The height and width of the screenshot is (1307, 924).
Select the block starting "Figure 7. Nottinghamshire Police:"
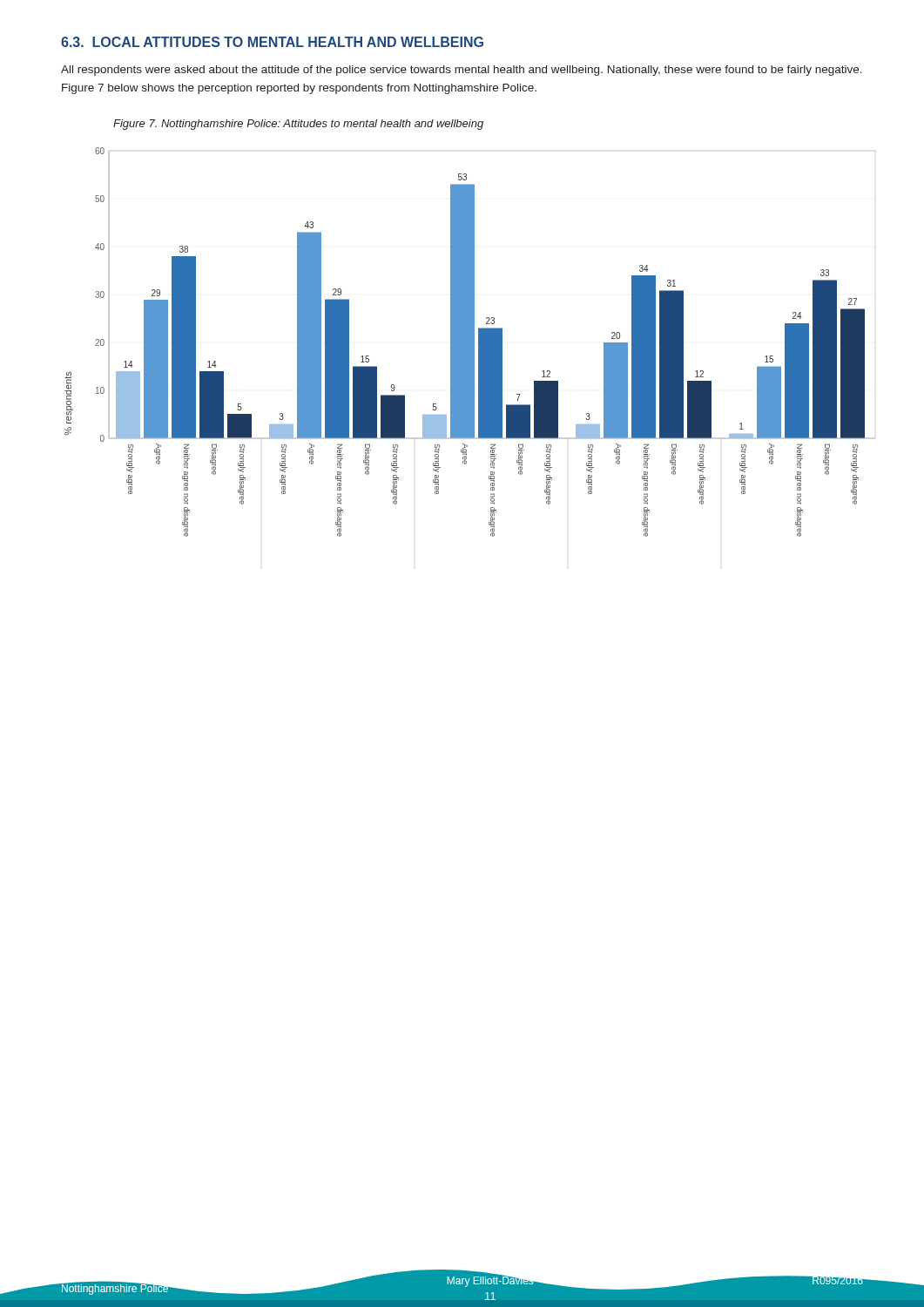pyautogui.click(x=298, y=123)
